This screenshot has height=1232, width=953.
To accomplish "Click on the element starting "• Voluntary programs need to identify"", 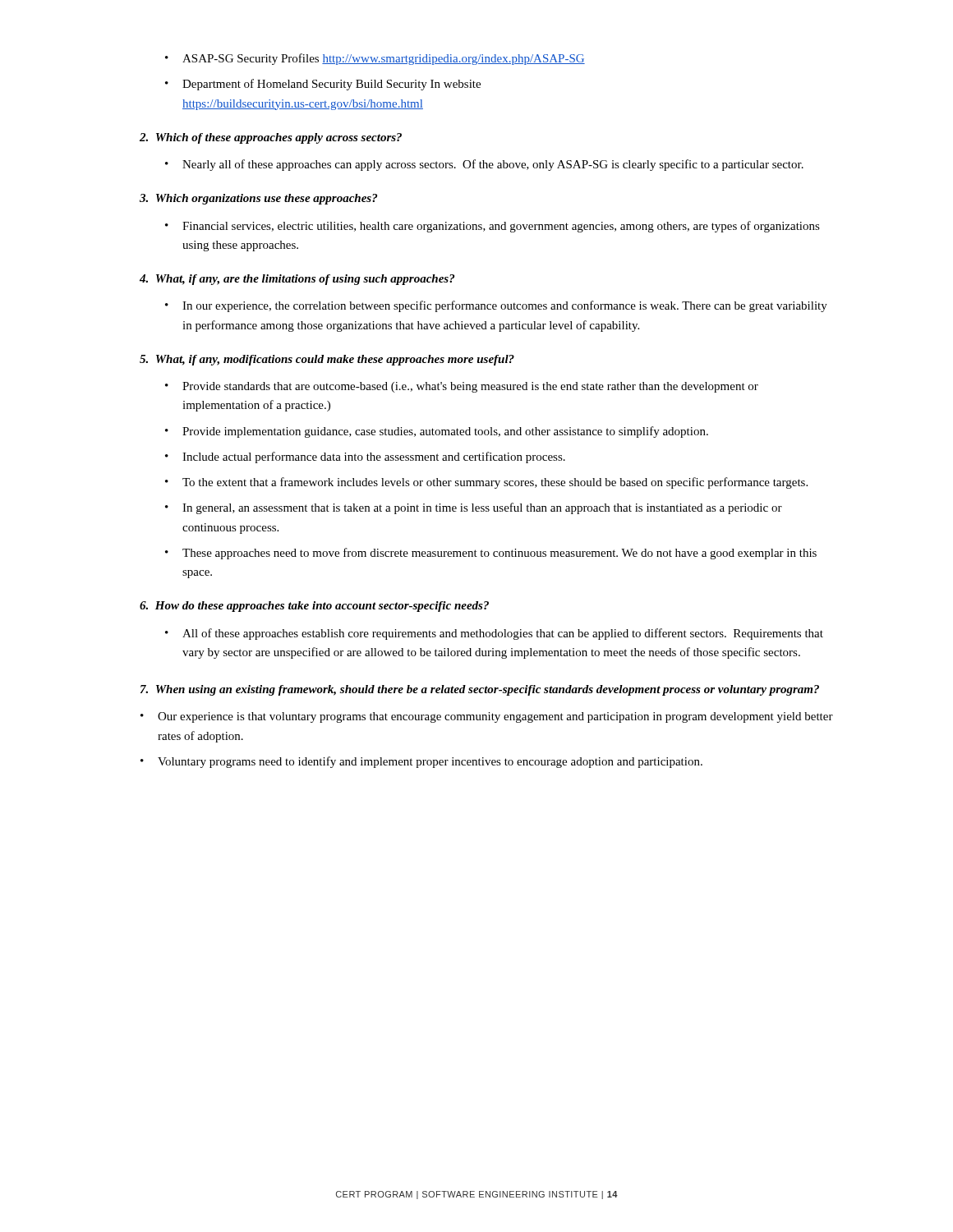I will 489,762.
